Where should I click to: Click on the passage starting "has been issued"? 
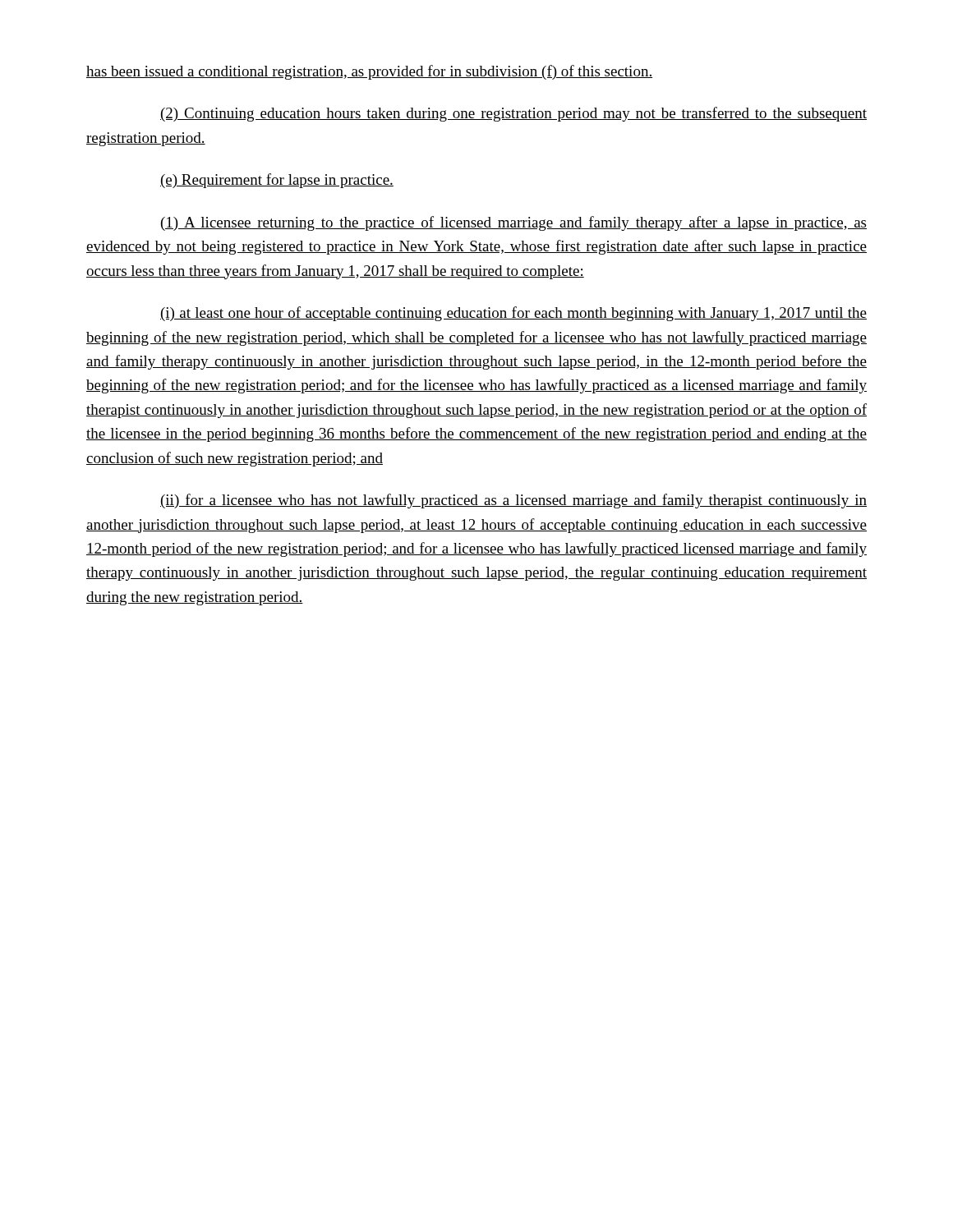[x=476, y=71]
